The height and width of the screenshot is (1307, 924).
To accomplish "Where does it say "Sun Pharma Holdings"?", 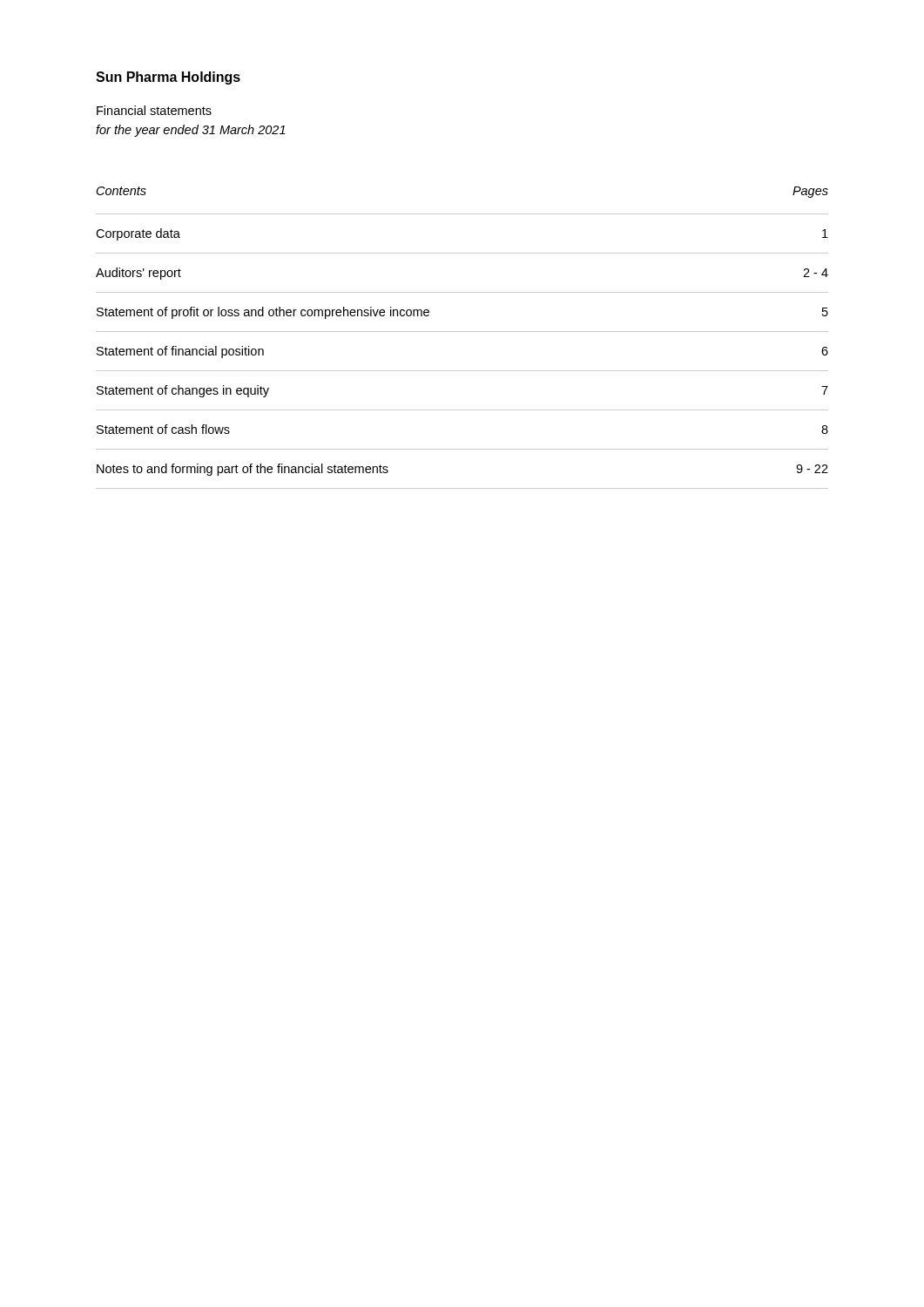I will coord(168,77).
